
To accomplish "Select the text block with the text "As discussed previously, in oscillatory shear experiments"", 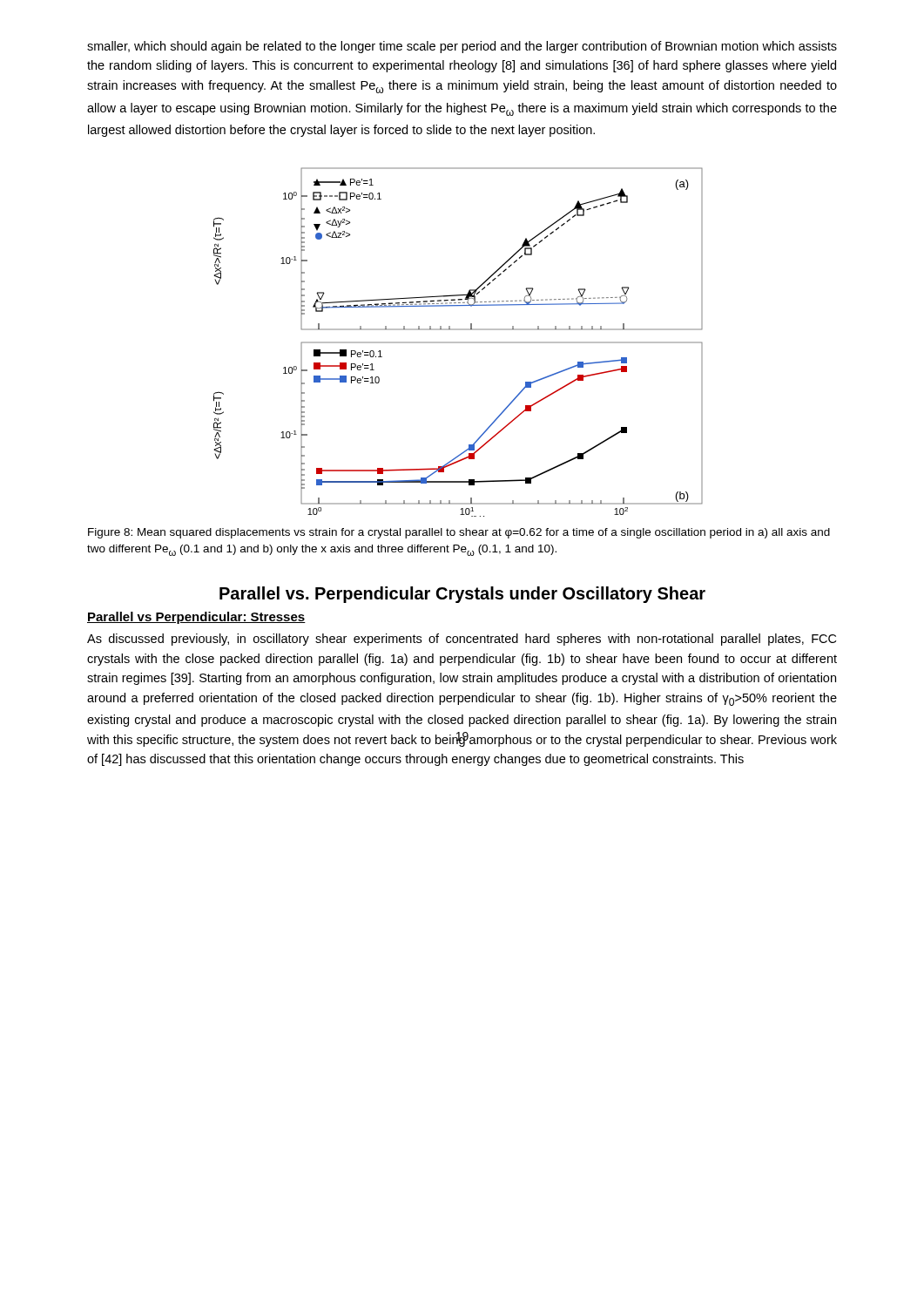I will click(462, 699).
